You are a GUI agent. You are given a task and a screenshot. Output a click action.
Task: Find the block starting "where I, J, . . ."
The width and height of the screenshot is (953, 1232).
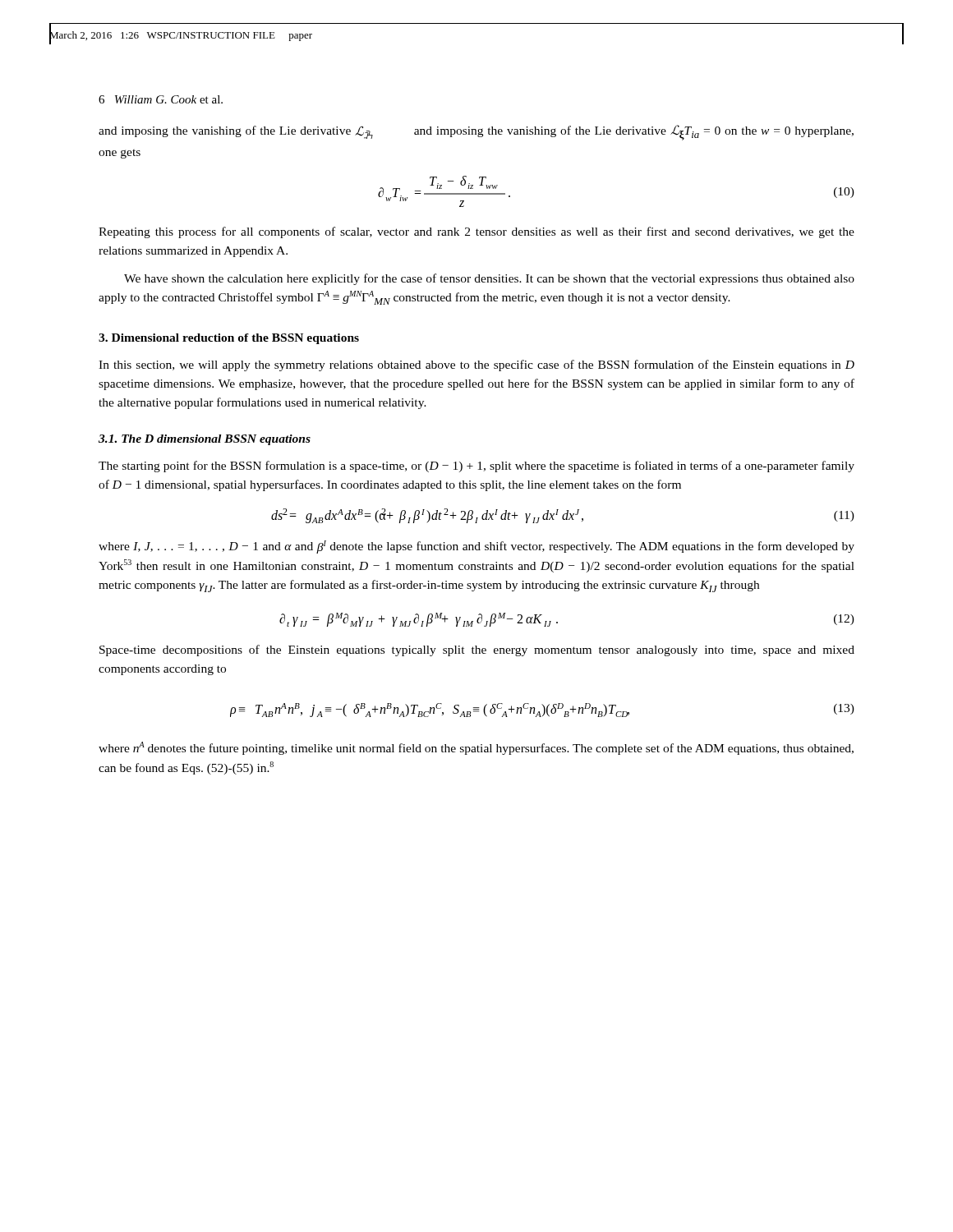(x=476, y=567)
